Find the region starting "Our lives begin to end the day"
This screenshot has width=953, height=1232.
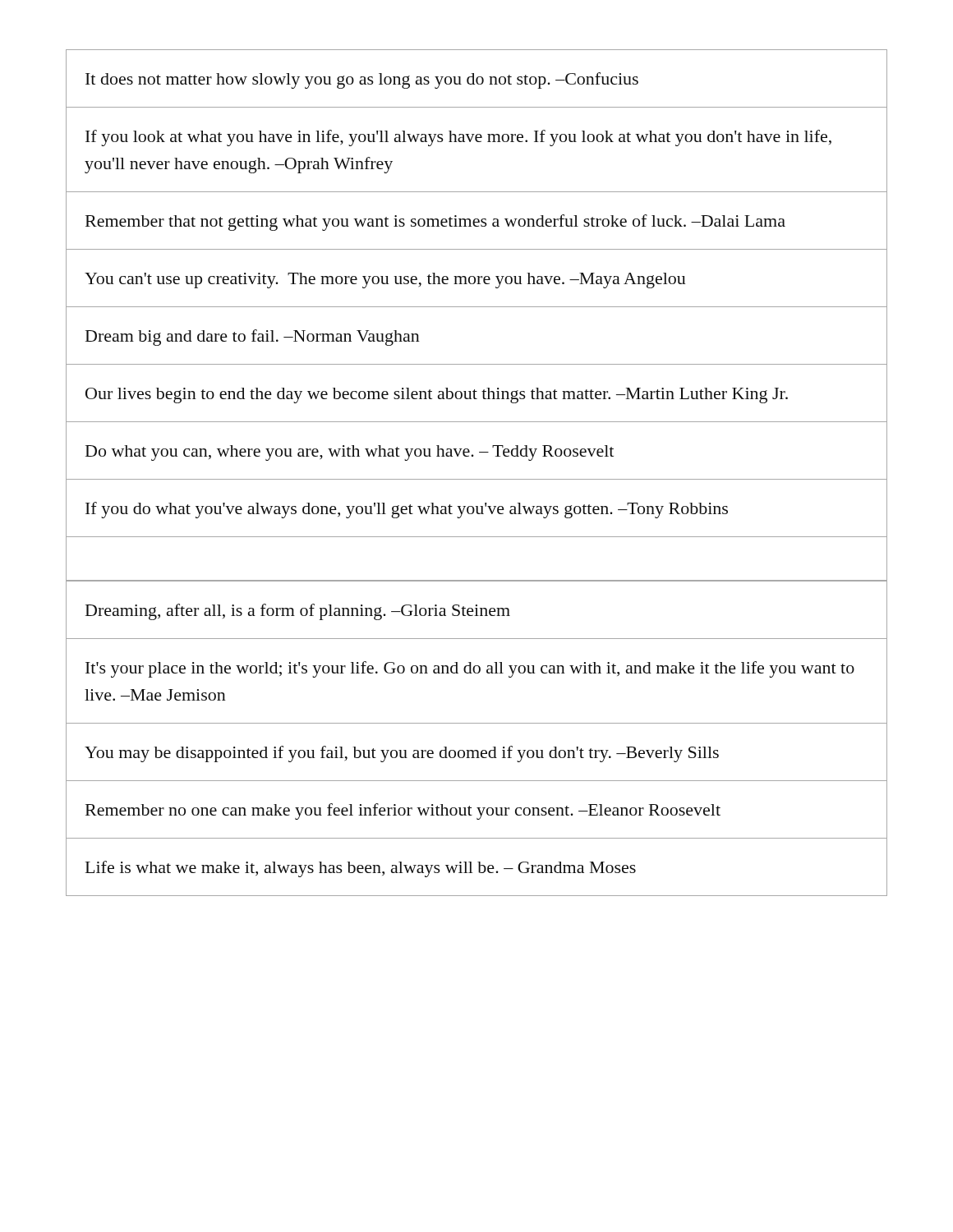pyautogui.click(x=437, y=393)
